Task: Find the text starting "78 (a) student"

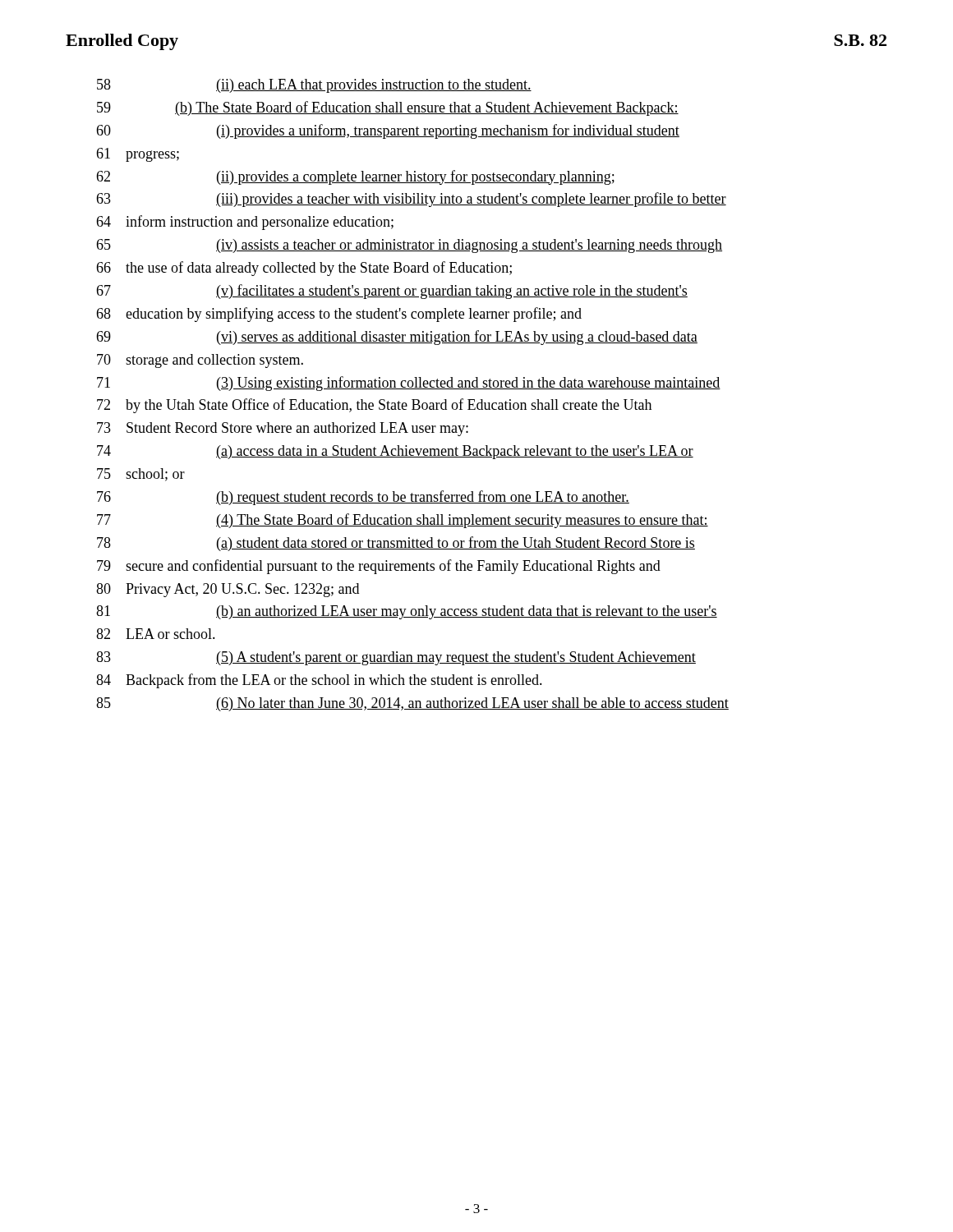Action: (476, 544)
